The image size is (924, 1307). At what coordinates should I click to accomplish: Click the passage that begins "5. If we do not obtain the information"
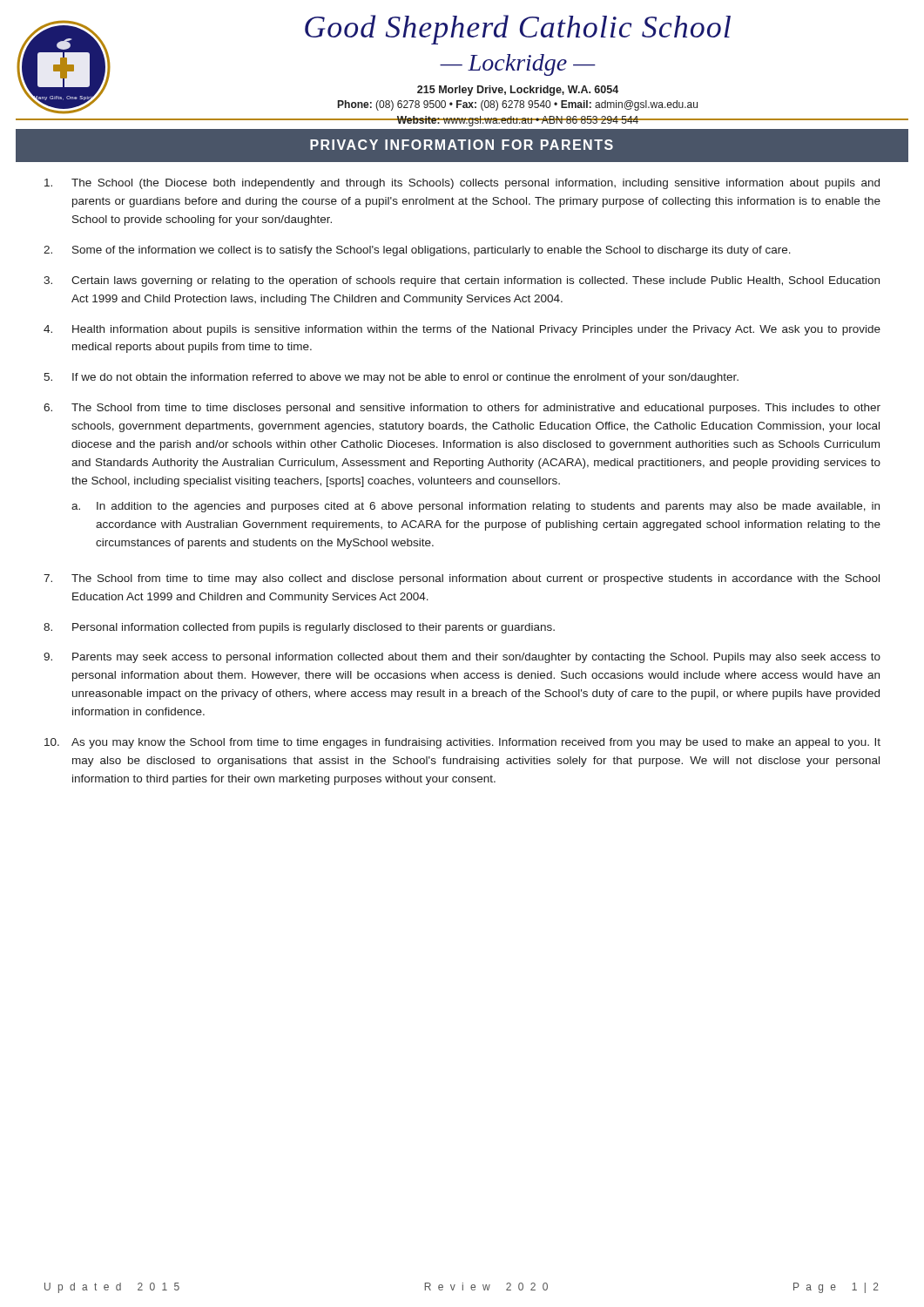point(462,378)
